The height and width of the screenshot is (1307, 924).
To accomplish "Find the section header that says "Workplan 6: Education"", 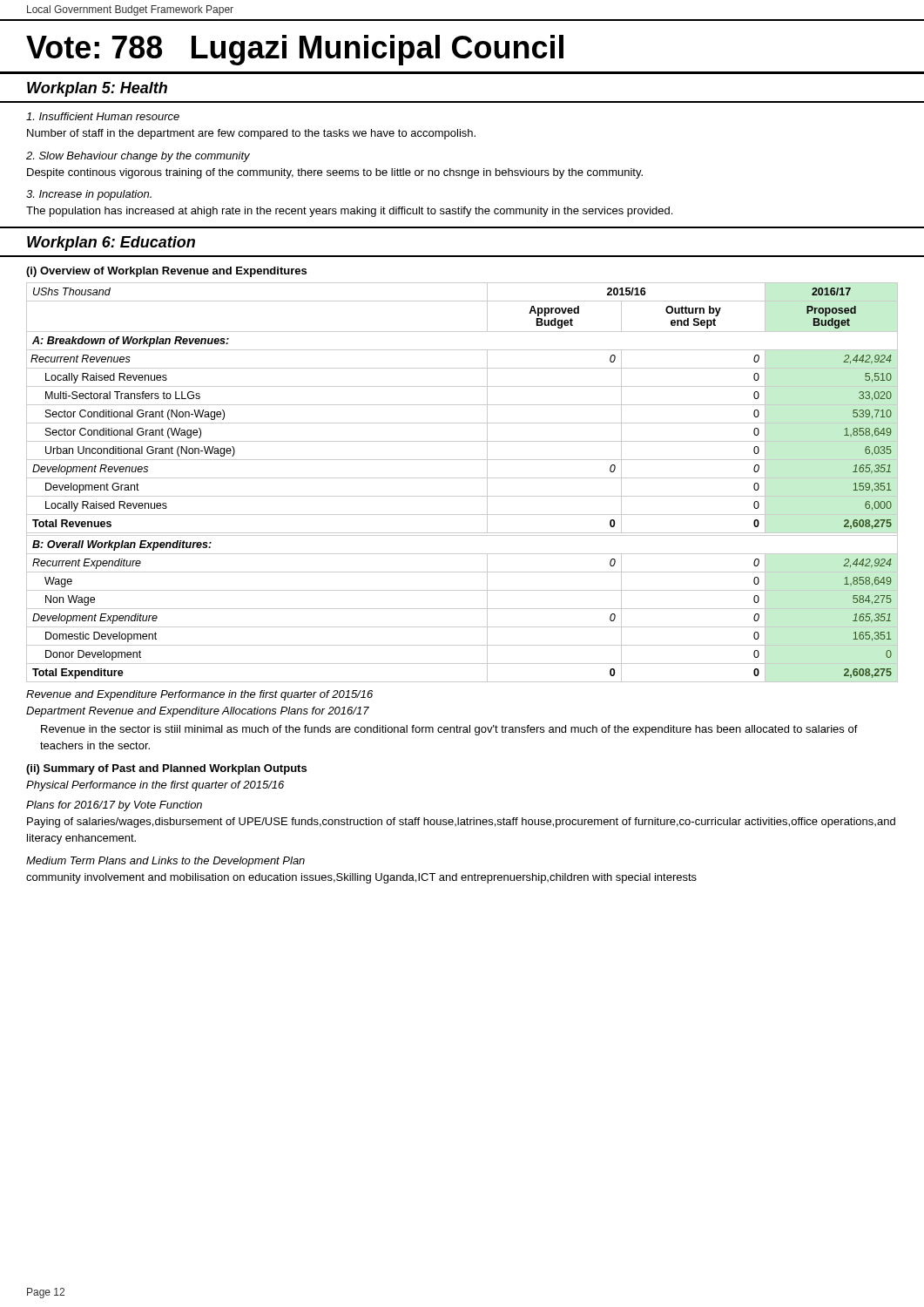I will point(111,242).
